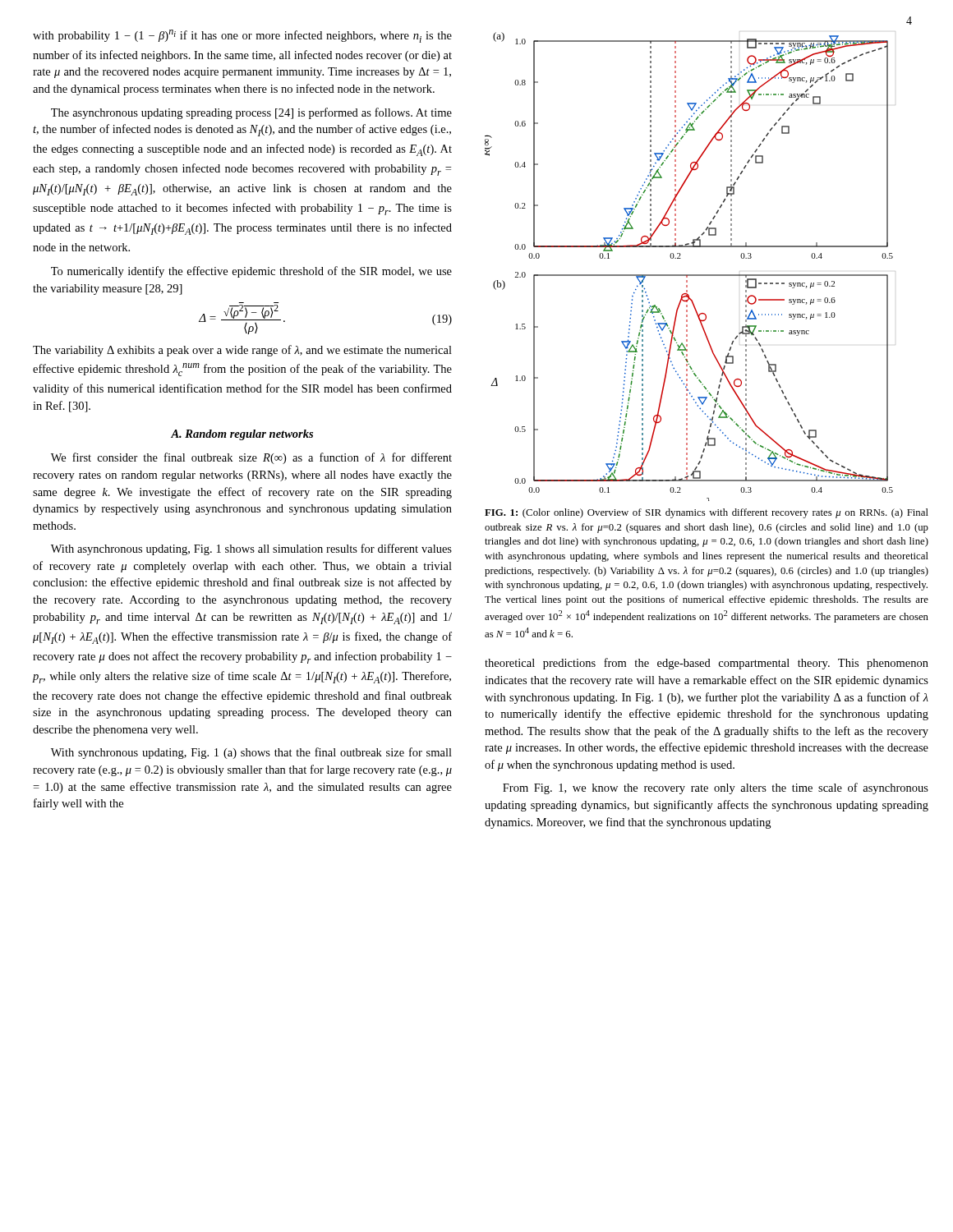Find the caption that reads "FIG. 1: (Color online)"

[x=707, y=573]
